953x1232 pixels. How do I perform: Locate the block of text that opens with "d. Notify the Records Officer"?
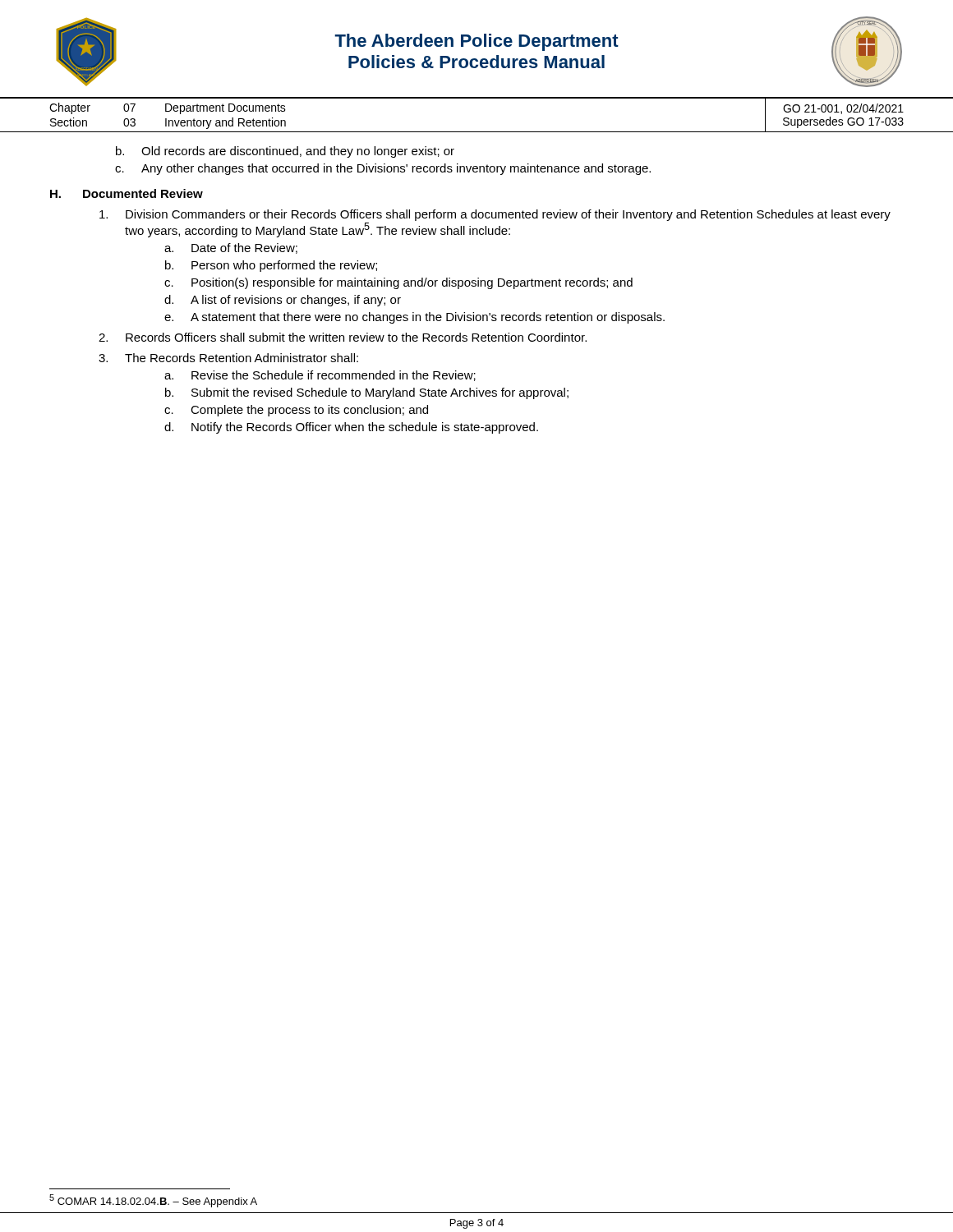coord(534,427)
